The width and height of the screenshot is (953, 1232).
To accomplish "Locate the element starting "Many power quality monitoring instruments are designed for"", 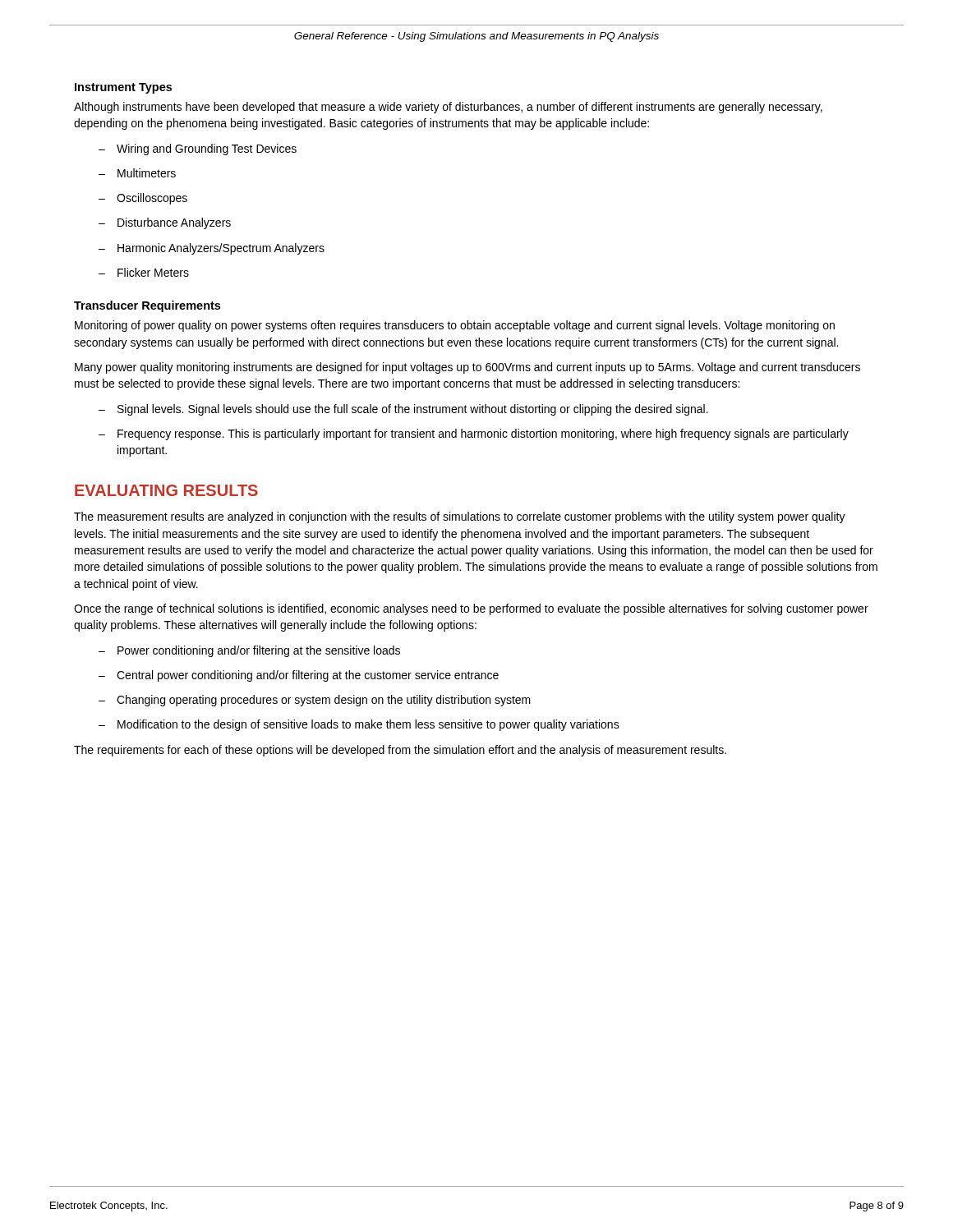I will pyautogui.click(x=467, y=375).
